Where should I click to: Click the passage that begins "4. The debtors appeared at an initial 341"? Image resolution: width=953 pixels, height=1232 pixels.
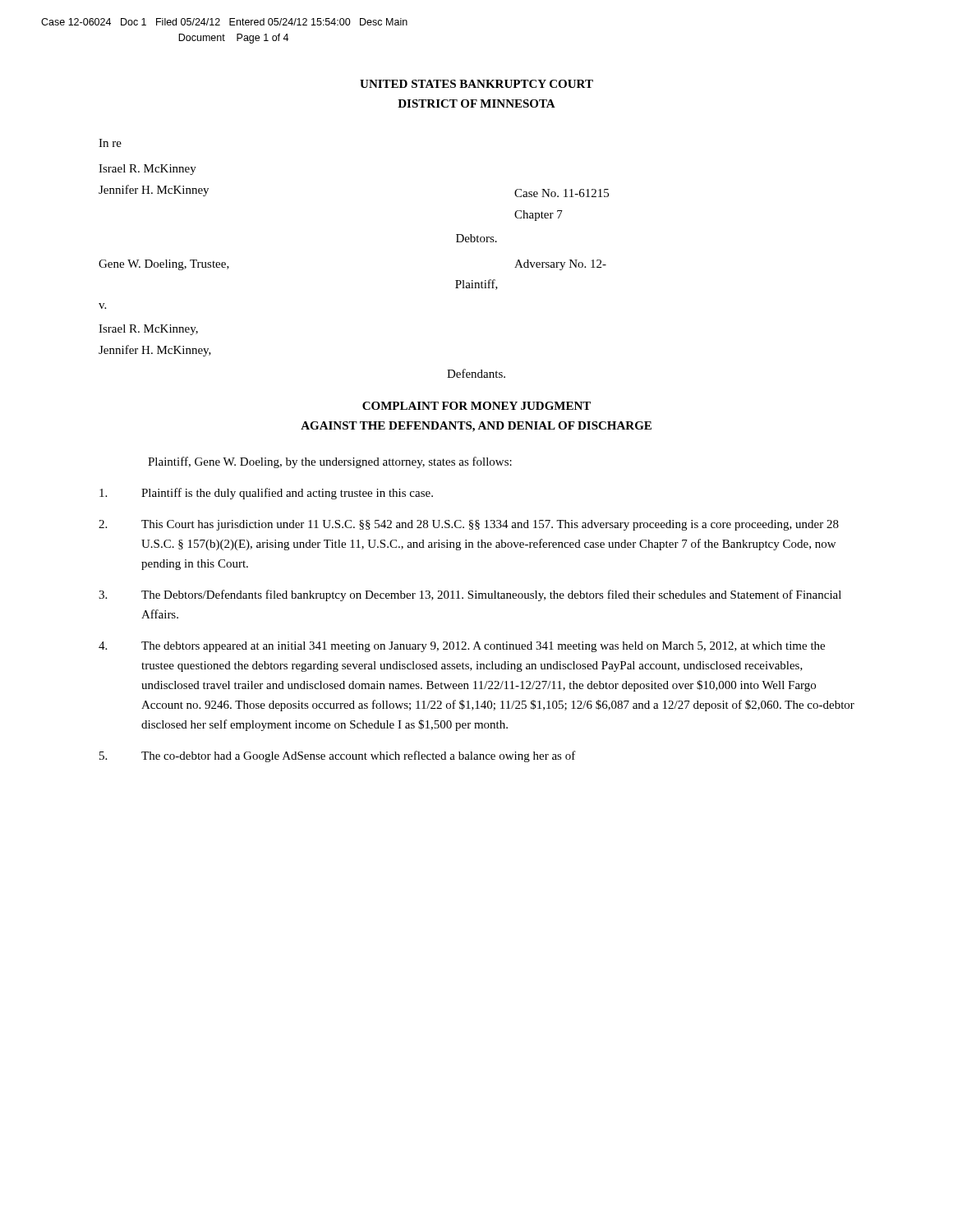(x=476, y=685)
